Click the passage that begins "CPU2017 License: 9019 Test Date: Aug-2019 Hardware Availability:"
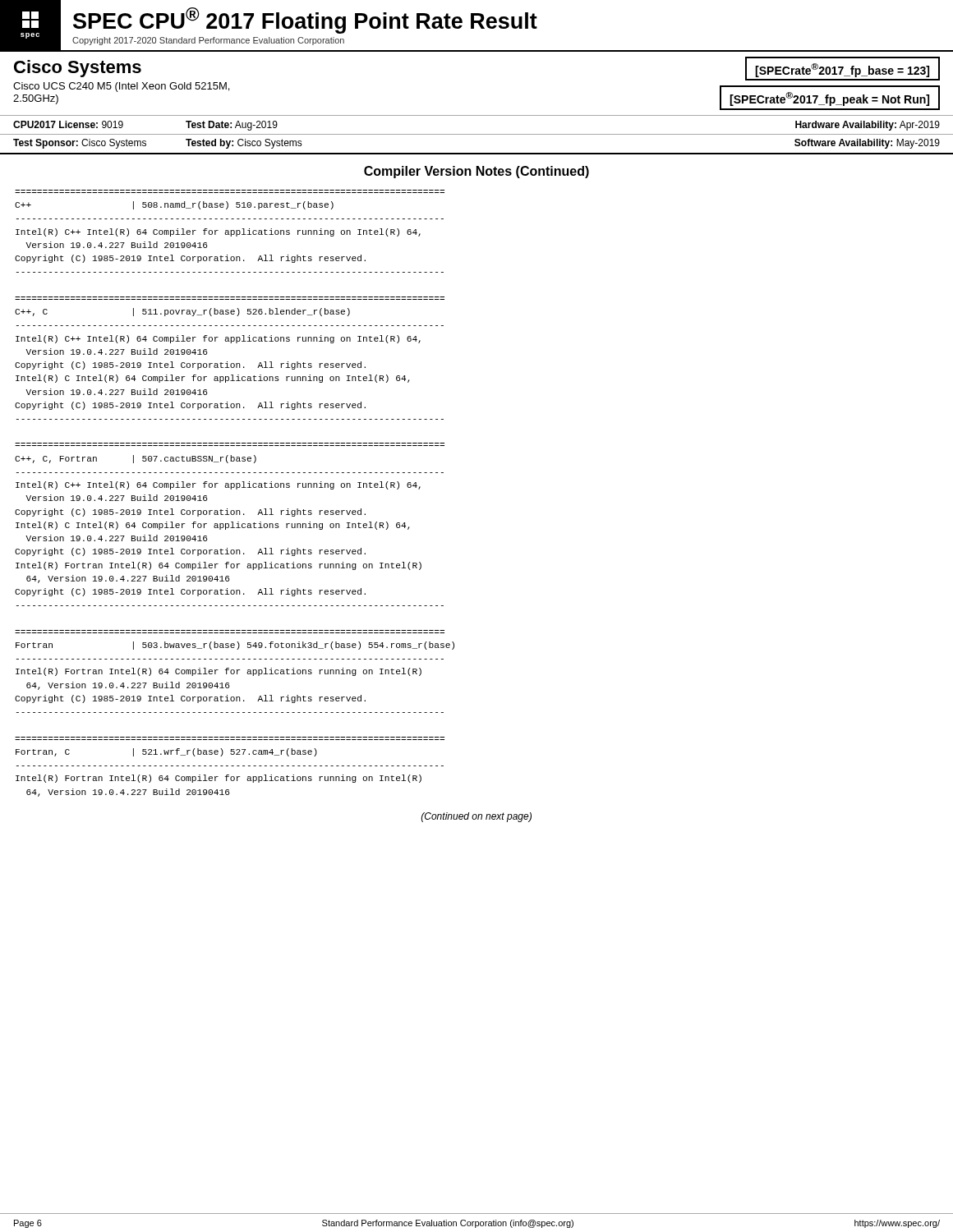Image resolution: width=953 pixels, height=1232 pixels. tap(476, 125)
